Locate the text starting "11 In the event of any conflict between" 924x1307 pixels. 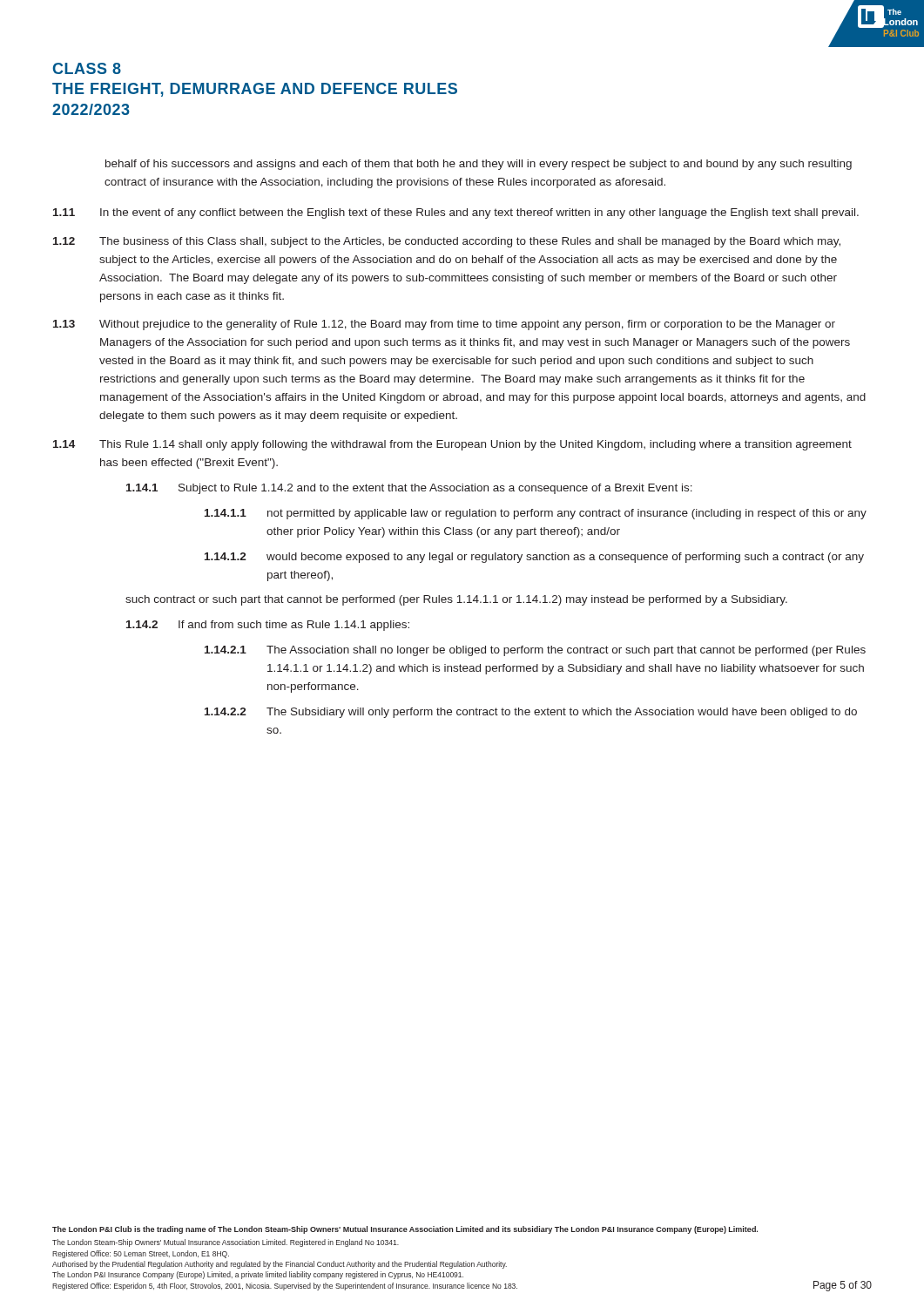462,213
